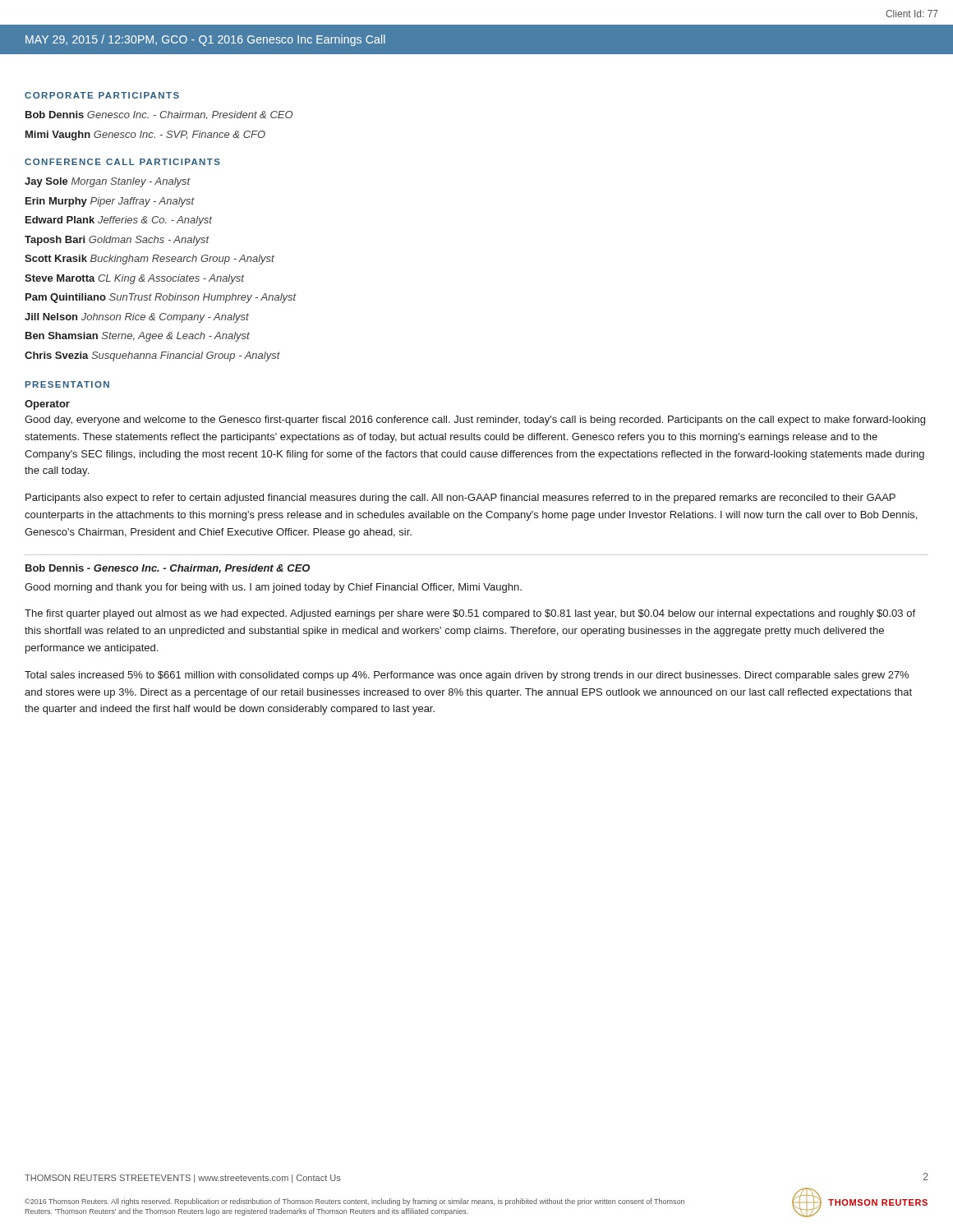Select the list item containing "Scott Krasik Buckingham Research"

coord(149,258)
